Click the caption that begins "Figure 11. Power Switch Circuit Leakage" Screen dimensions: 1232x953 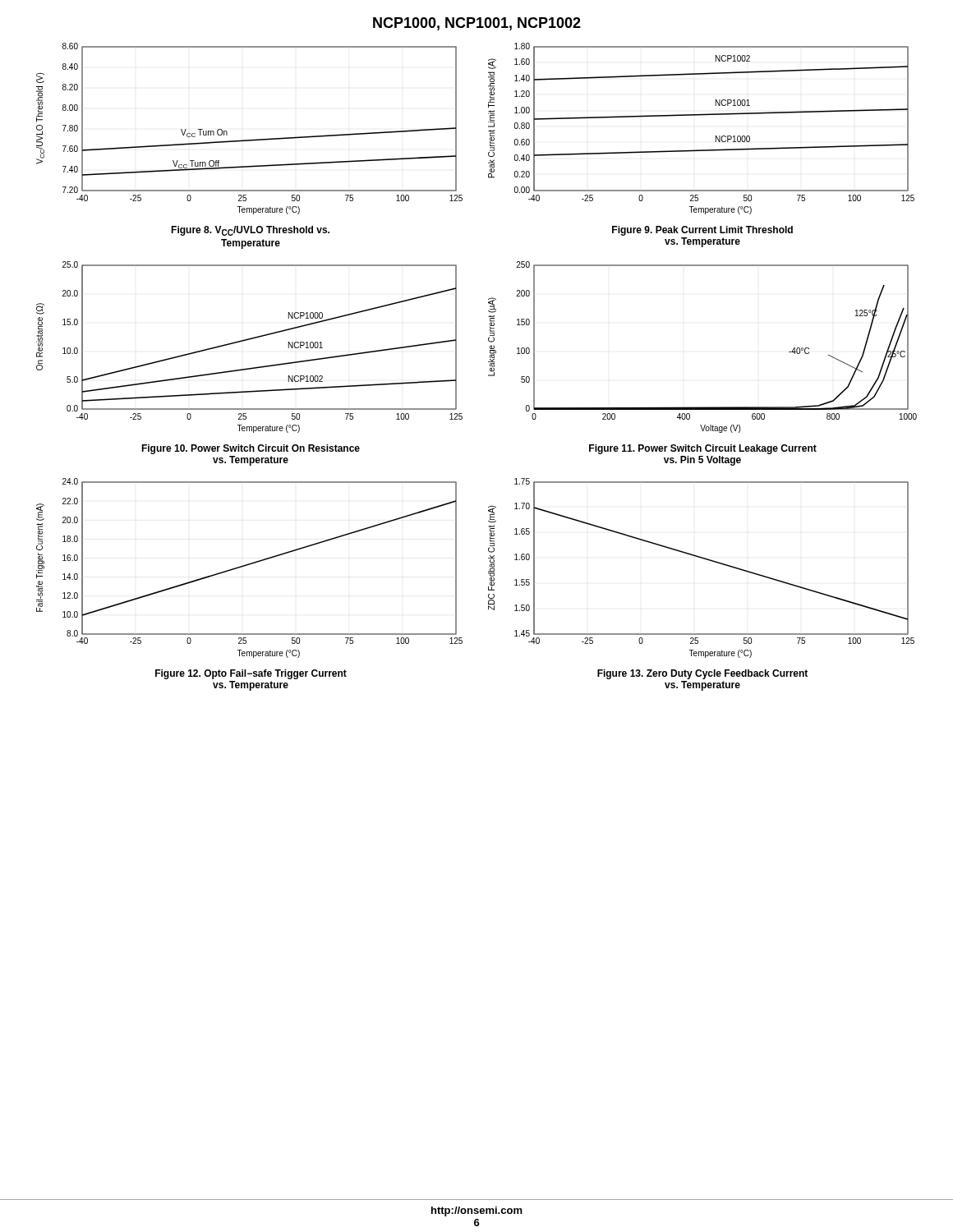702,455
